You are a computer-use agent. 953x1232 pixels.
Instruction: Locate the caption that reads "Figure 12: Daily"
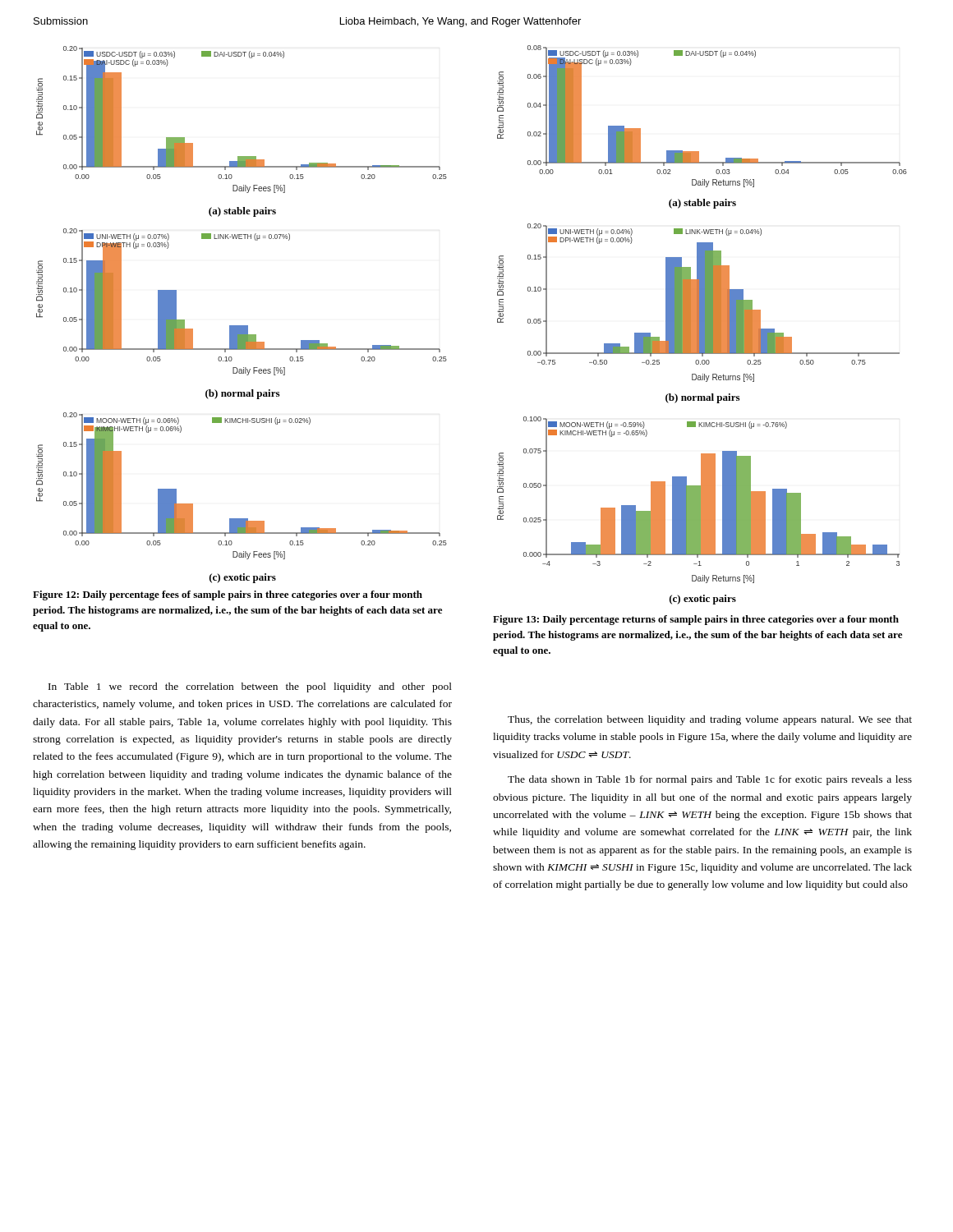pyautogui.click(x=238, y=610)
